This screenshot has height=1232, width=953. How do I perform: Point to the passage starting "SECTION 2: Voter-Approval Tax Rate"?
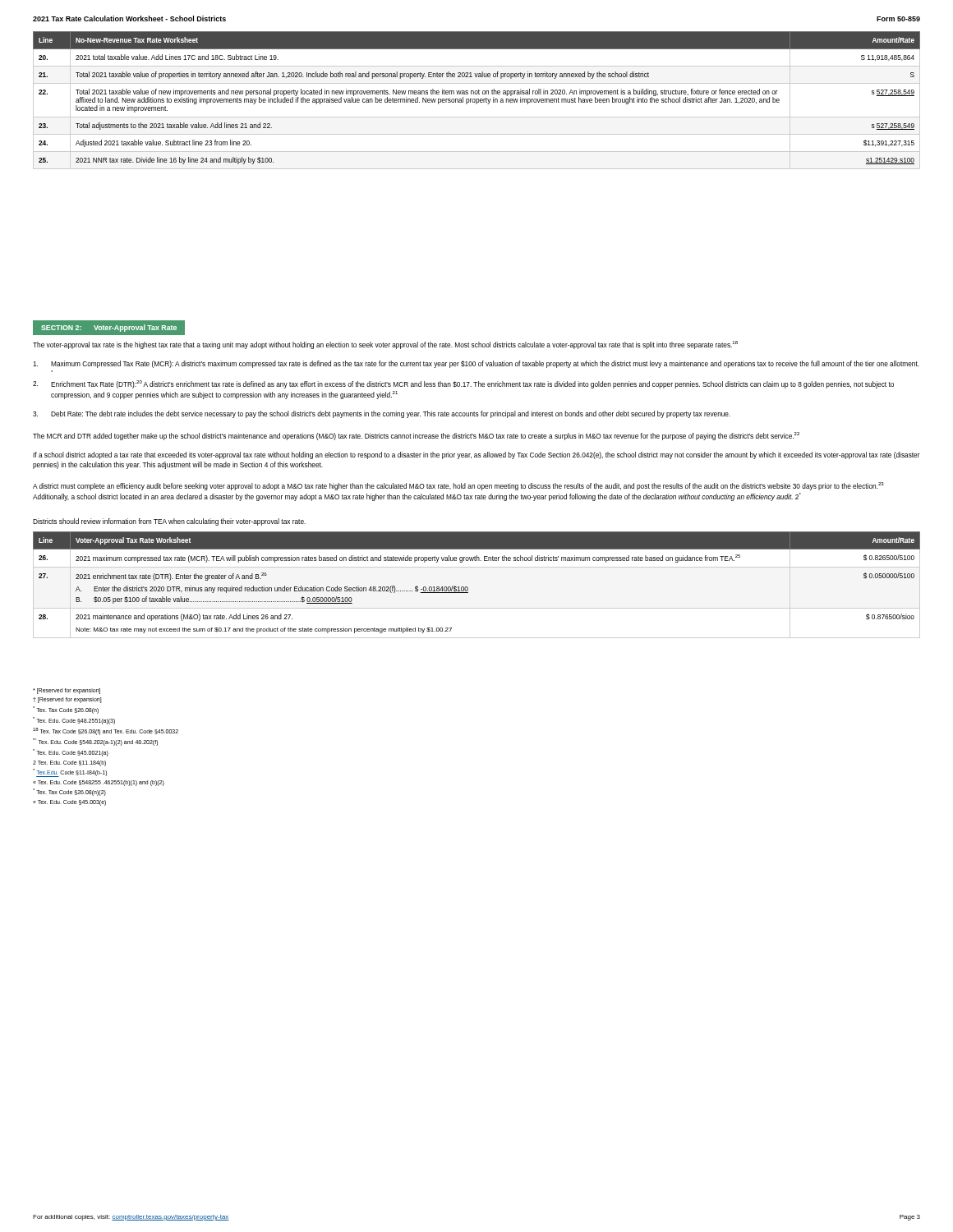[109, 328]
